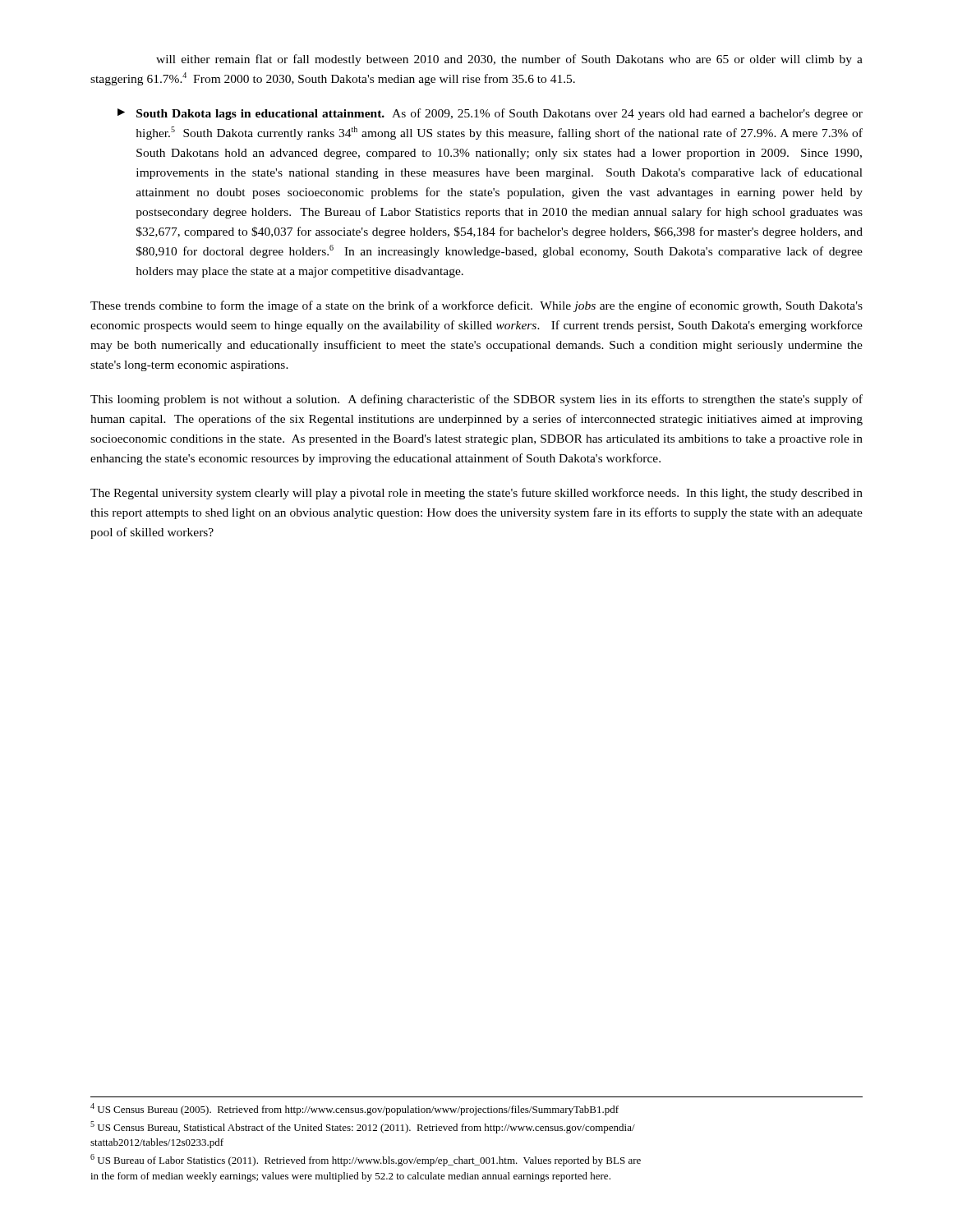Image resolution: width=953 pixels, height=1232 pixels.
Task: Select the region starting "► South Dakota lags in"
Action: click(489, 192)
